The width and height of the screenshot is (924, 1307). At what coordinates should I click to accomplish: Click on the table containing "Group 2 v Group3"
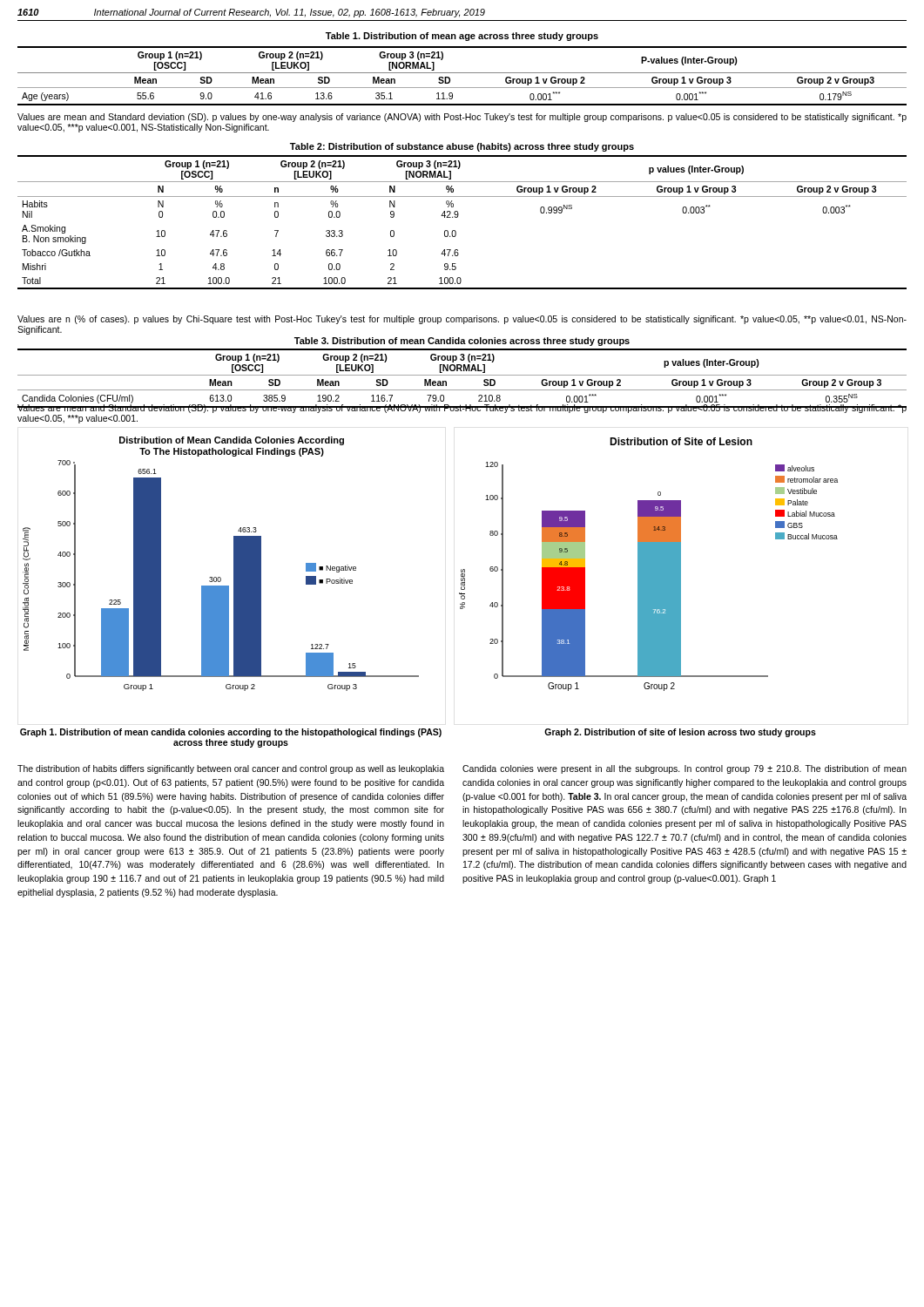pos(462,76)
